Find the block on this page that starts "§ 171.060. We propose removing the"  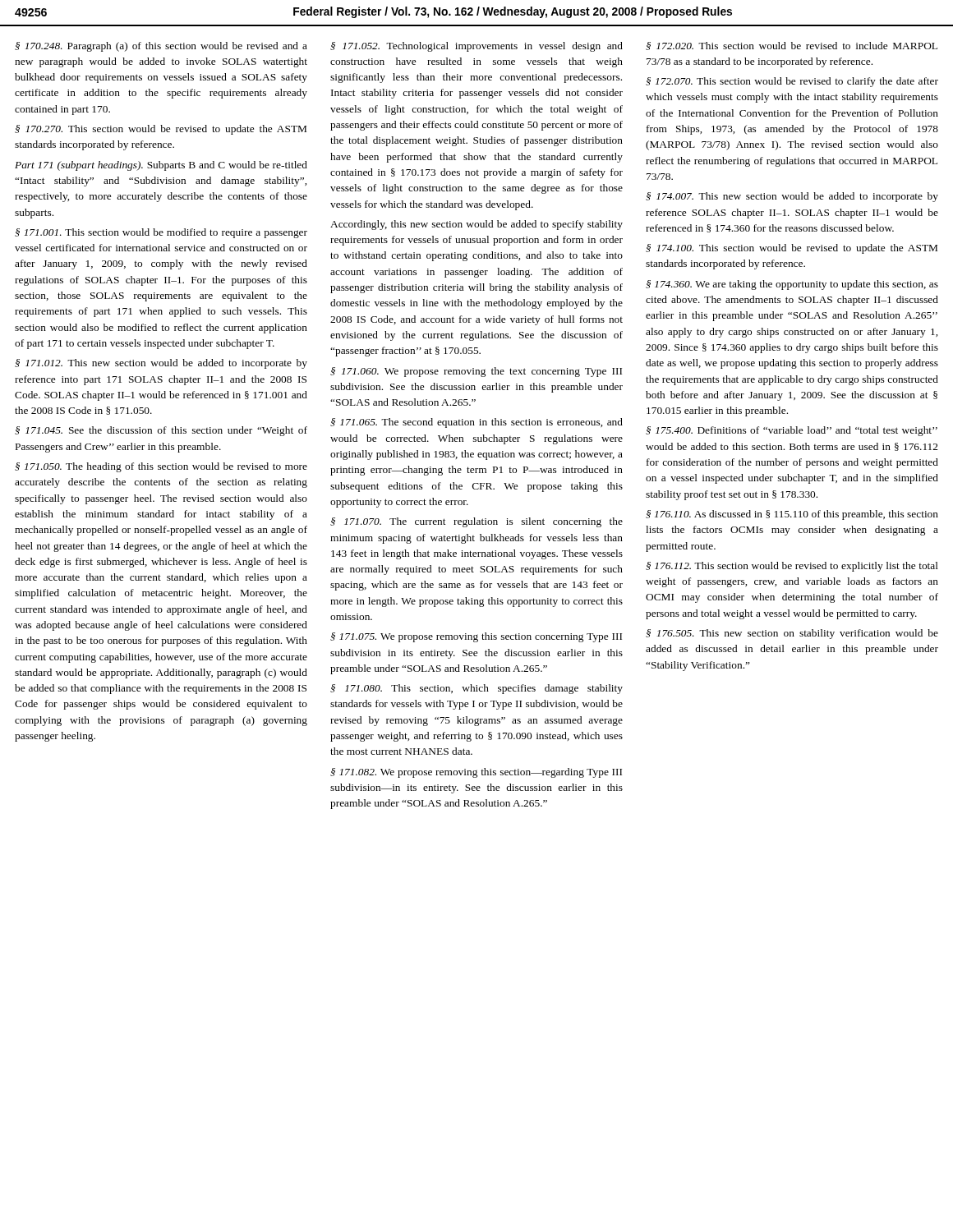pos(476,386)
